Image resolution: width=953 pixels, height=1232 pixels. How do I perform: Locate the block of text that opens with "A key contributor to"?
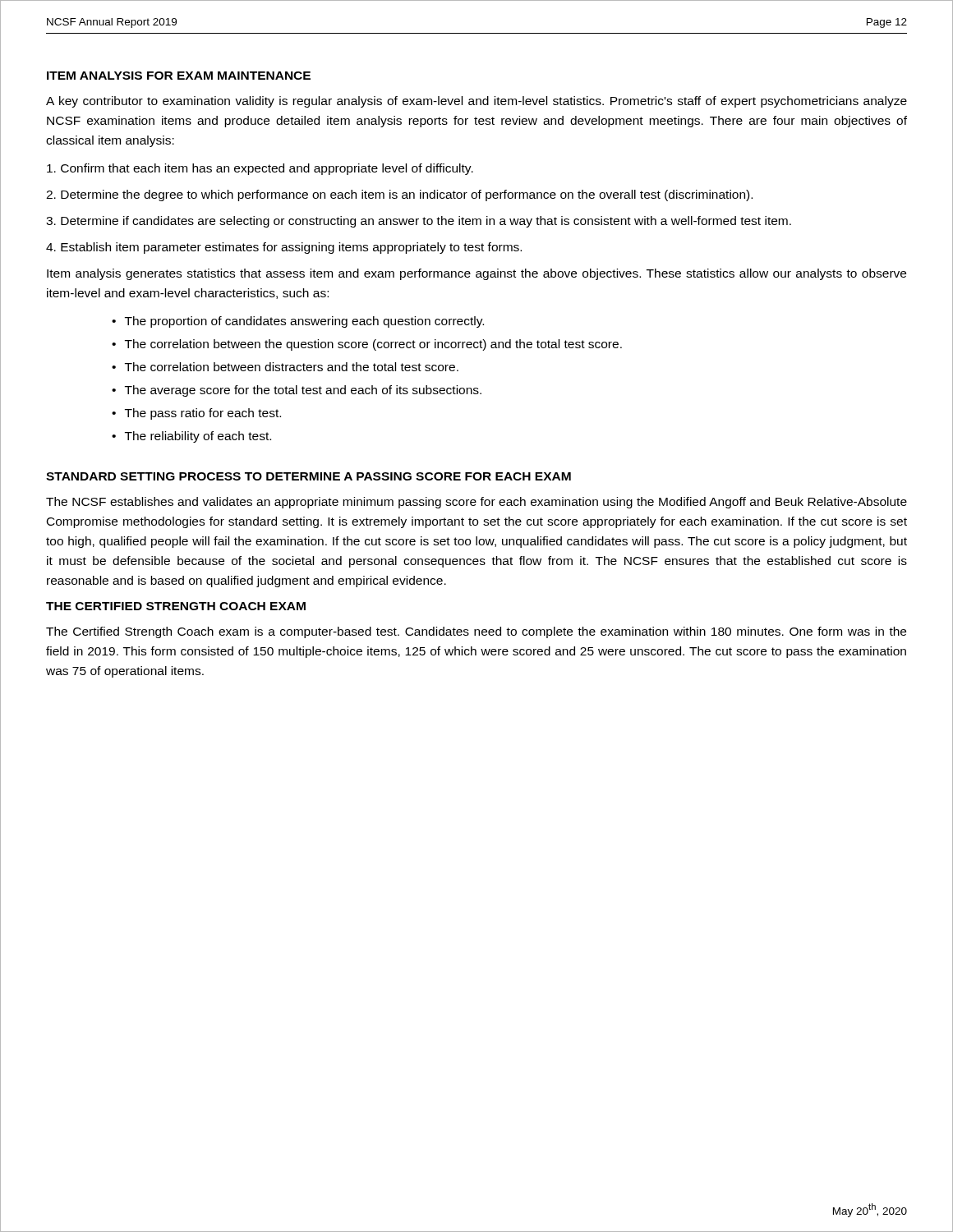(476, 120)
